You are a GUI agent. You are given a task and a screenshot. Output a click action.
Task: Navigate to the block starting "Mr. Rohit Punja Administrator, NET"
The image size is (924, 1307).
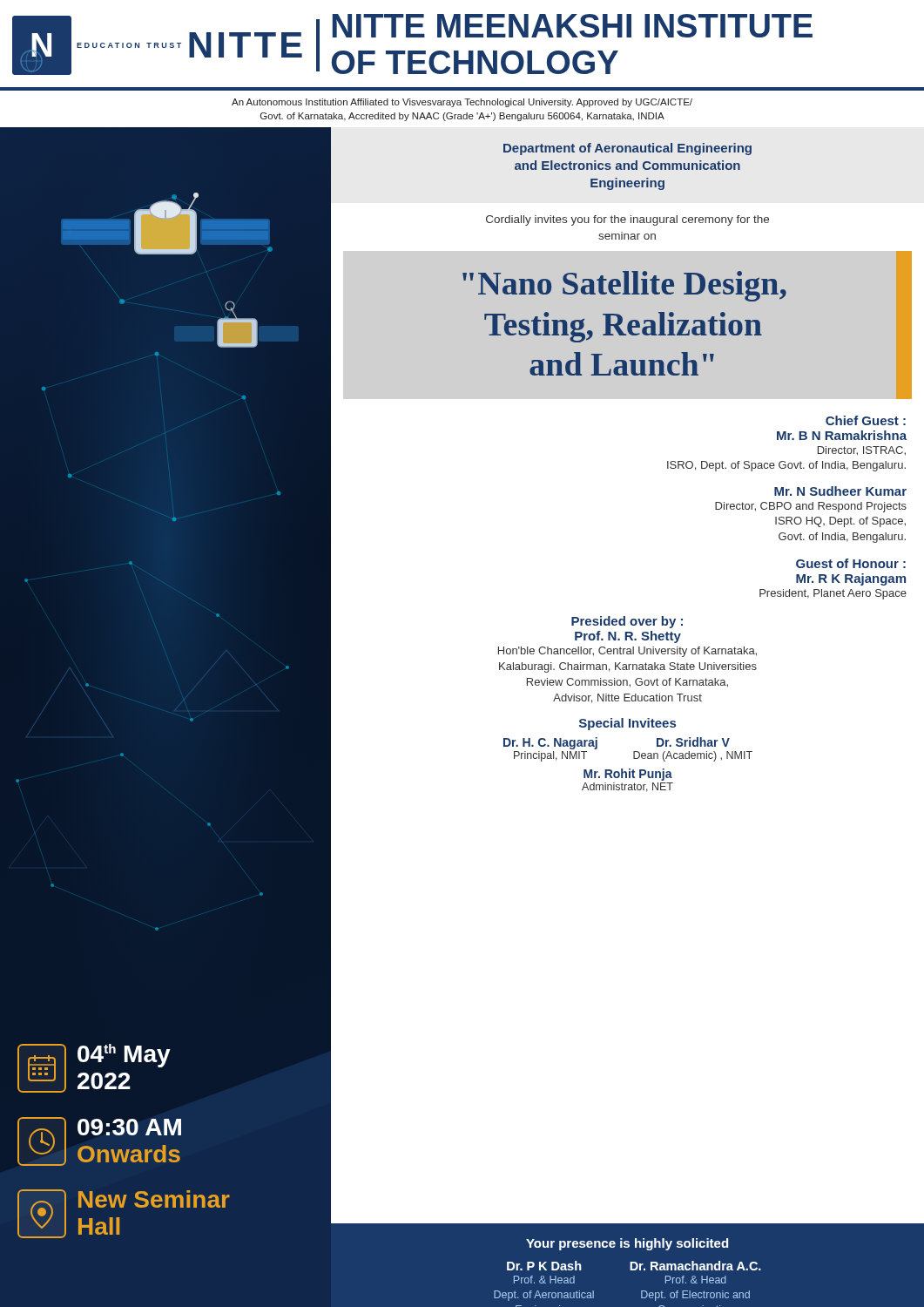627,779
